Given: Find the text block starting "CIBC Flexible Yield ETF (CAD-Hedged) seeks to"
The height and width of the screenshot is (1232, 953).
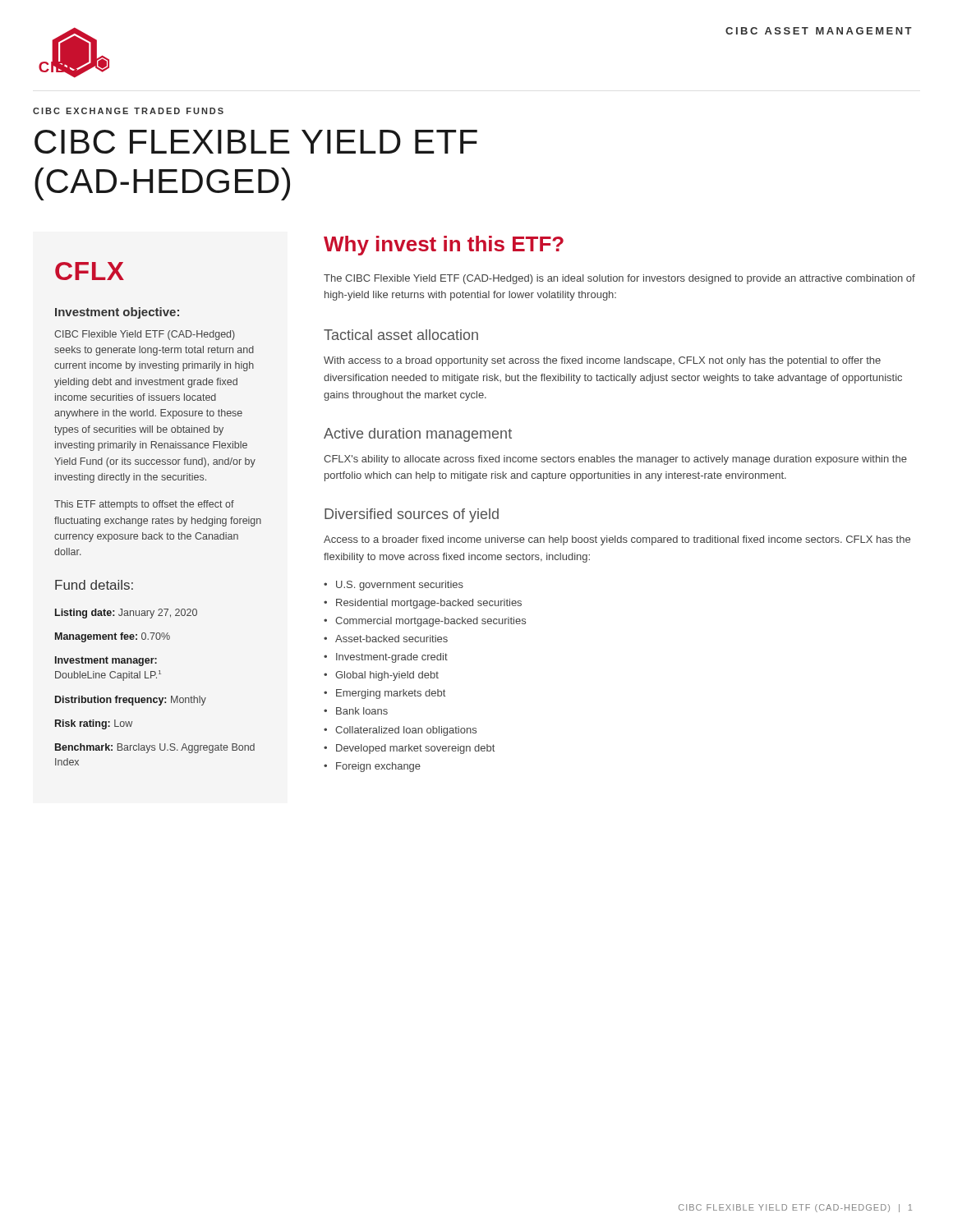Looking at the screenshot, I should pos(159,444).
